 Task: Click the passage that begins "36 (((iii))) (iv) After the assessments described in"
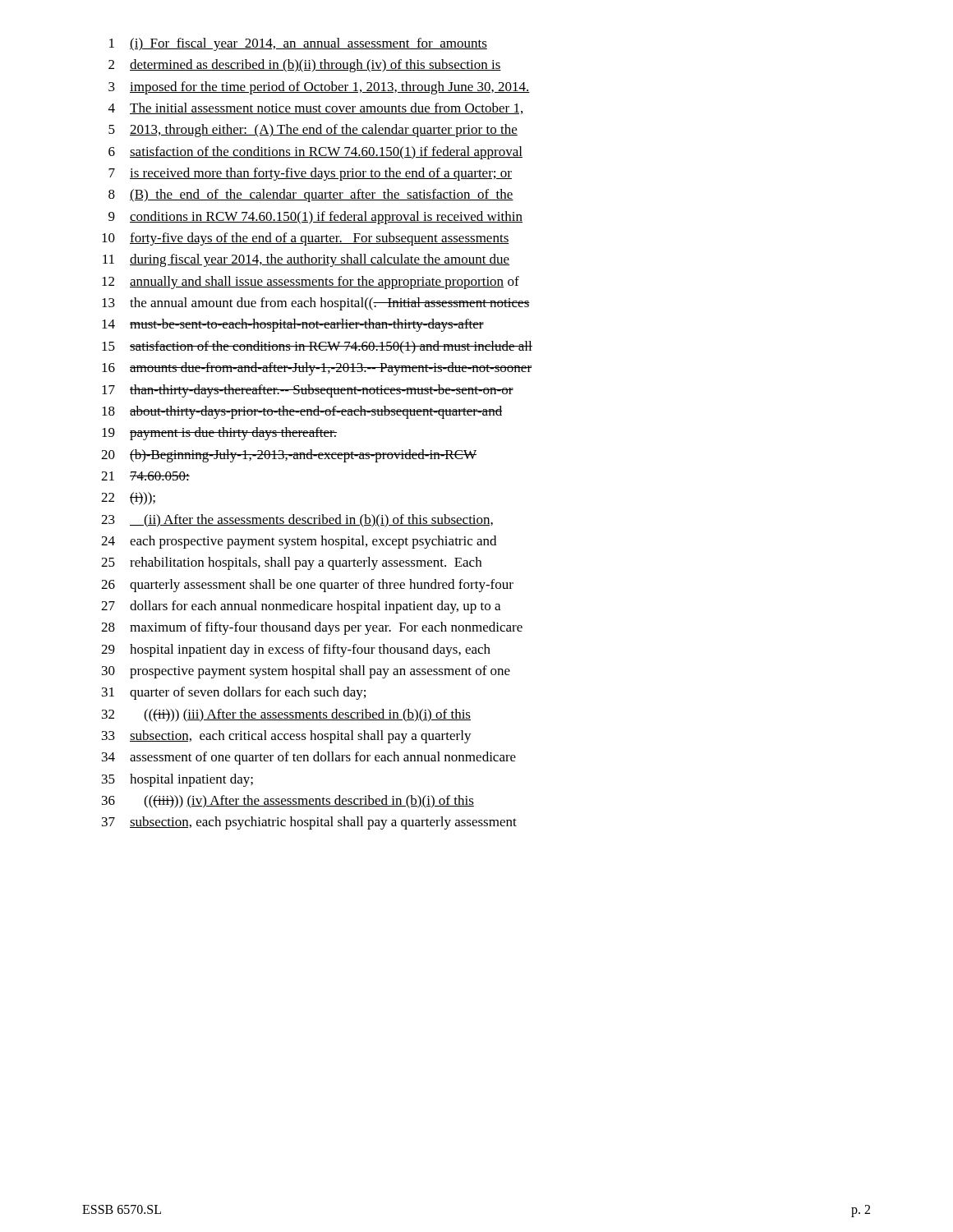pos(476,801)
